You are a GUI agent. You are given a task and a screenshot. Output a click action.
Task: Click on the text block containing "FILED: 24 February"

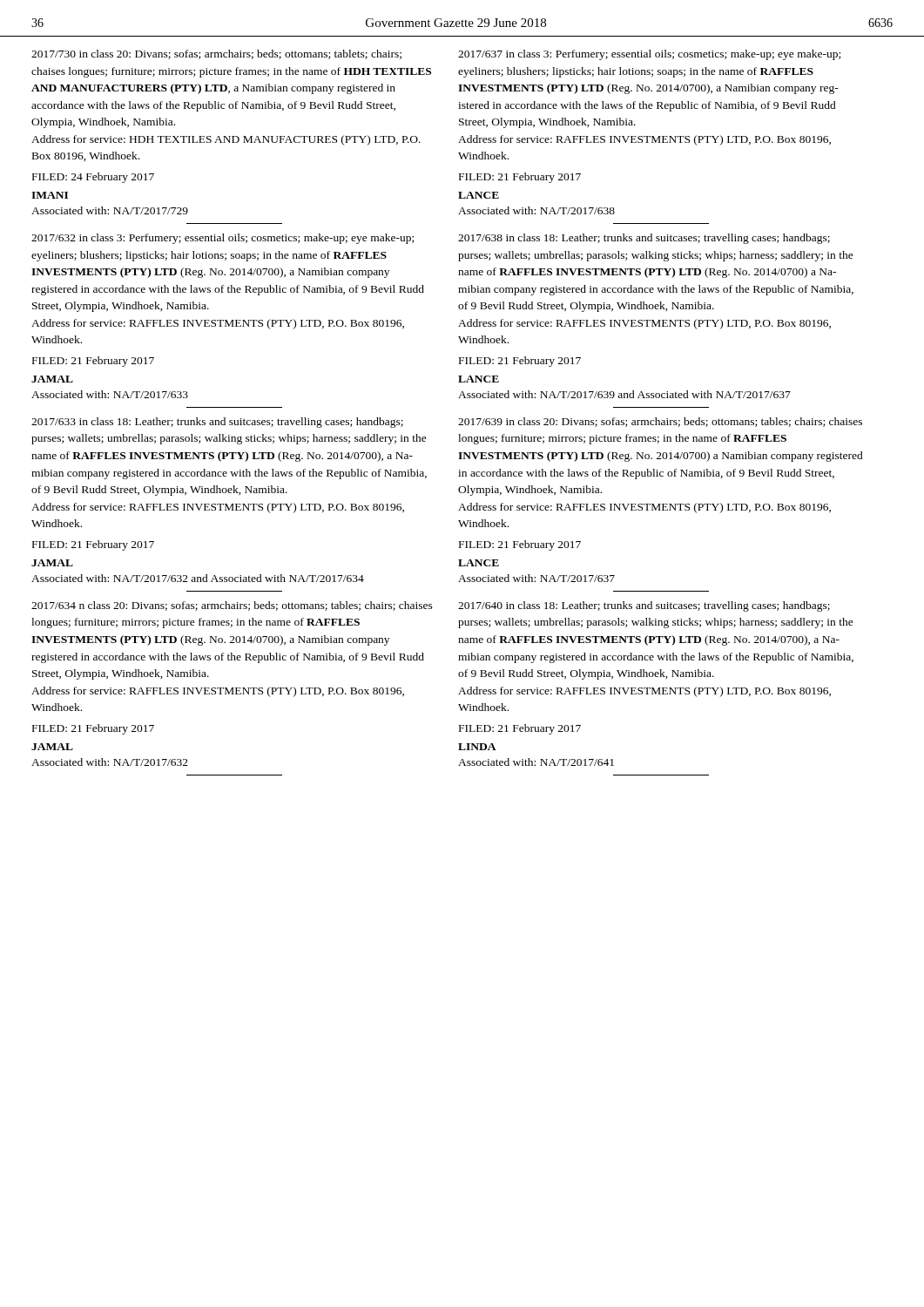(93, 176)
